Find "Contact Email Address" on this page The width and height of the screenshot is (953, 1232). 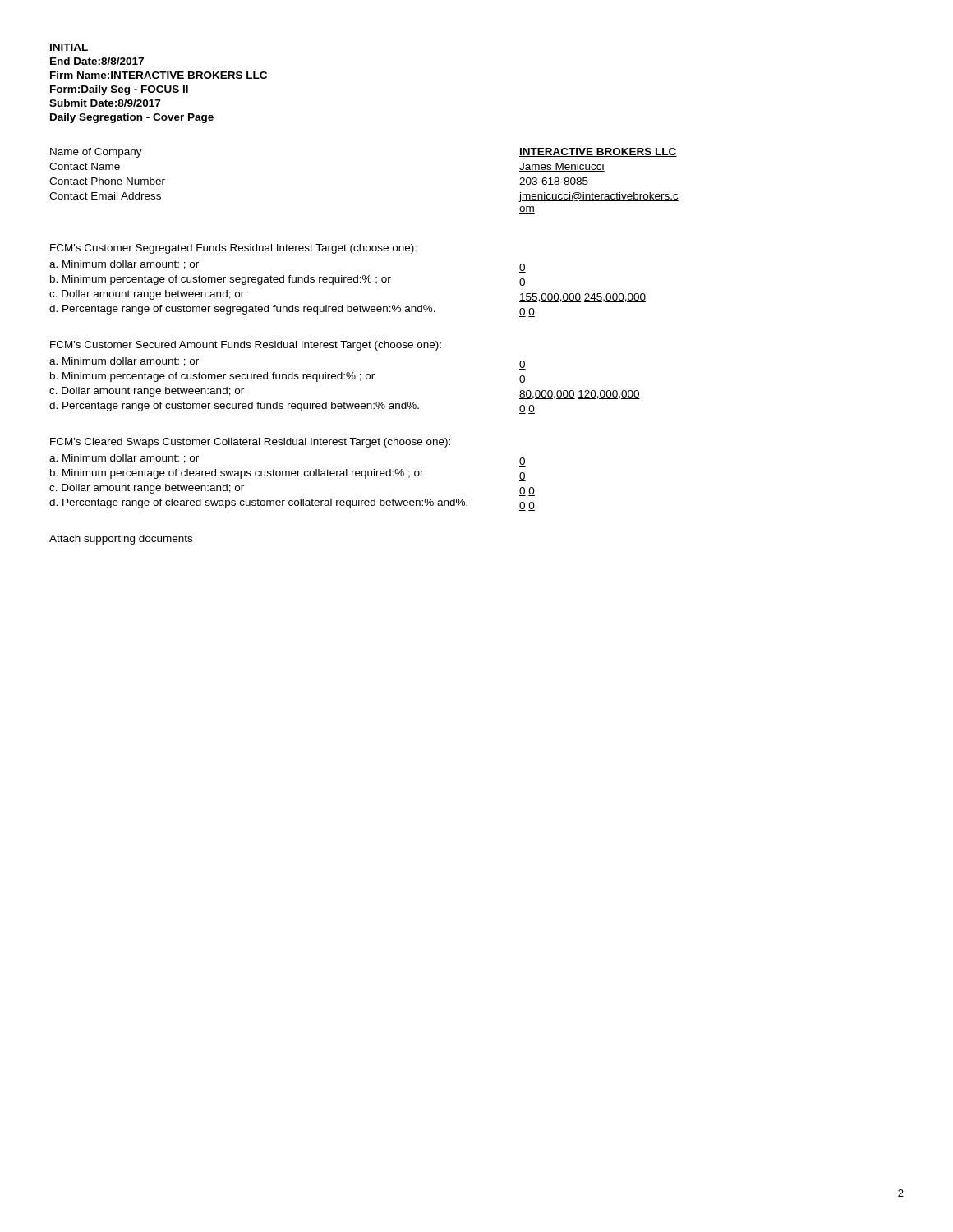click(x=105, y=196)
